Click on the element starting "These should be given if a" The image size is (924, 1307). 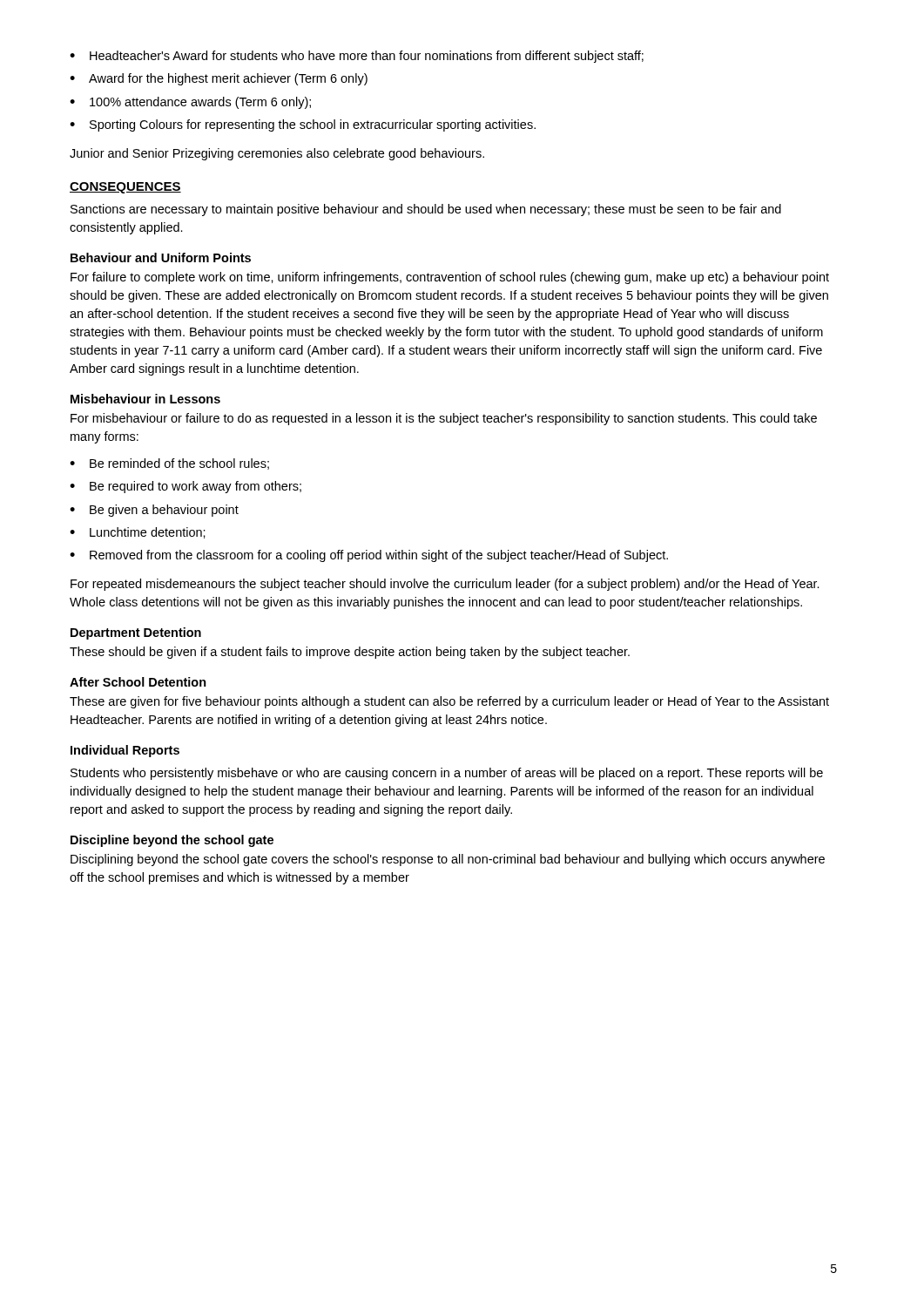pyautogui.click(x=350, y=651)
